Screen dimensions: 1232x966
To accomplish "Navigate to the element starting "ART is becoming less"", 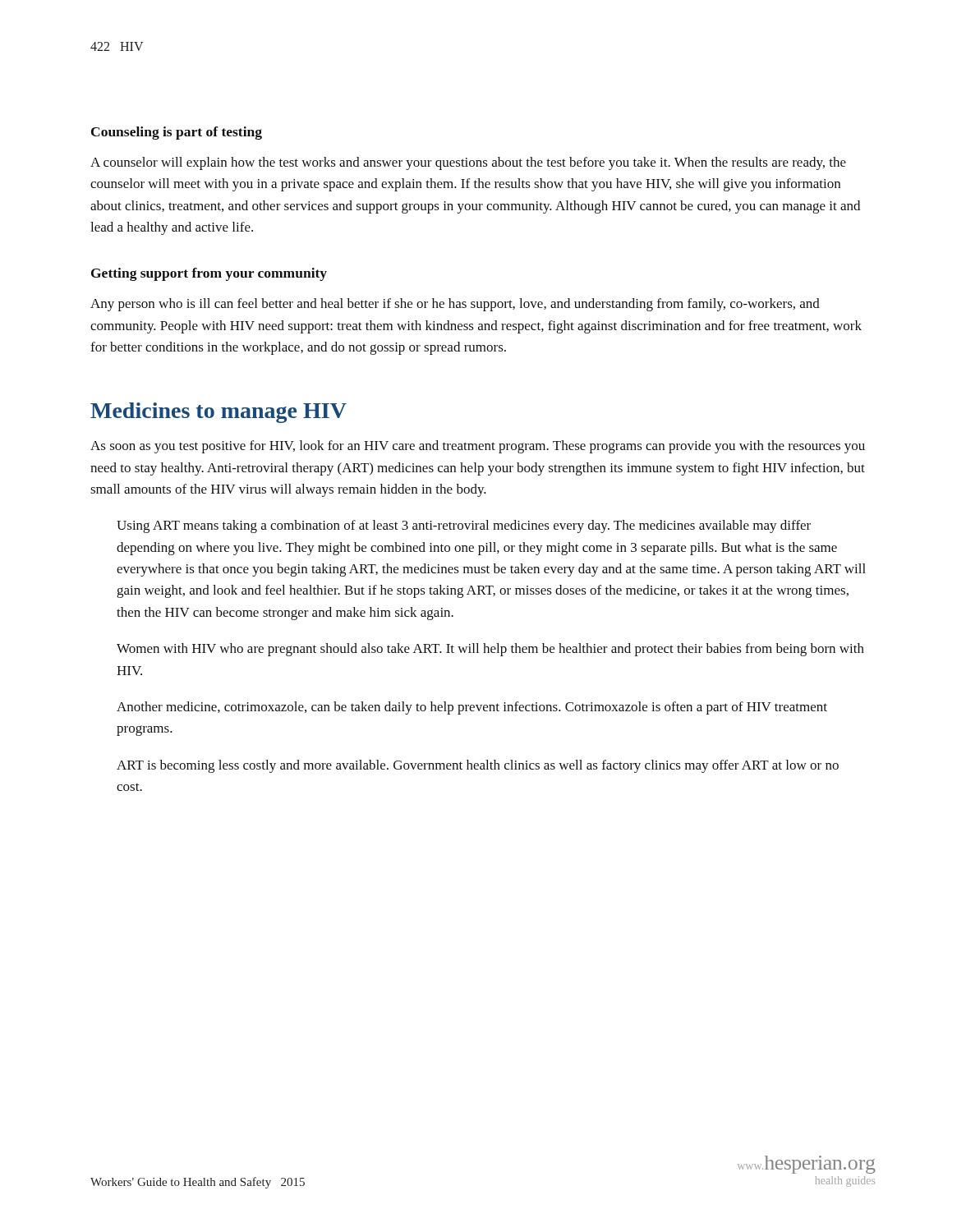I will 478,776.
